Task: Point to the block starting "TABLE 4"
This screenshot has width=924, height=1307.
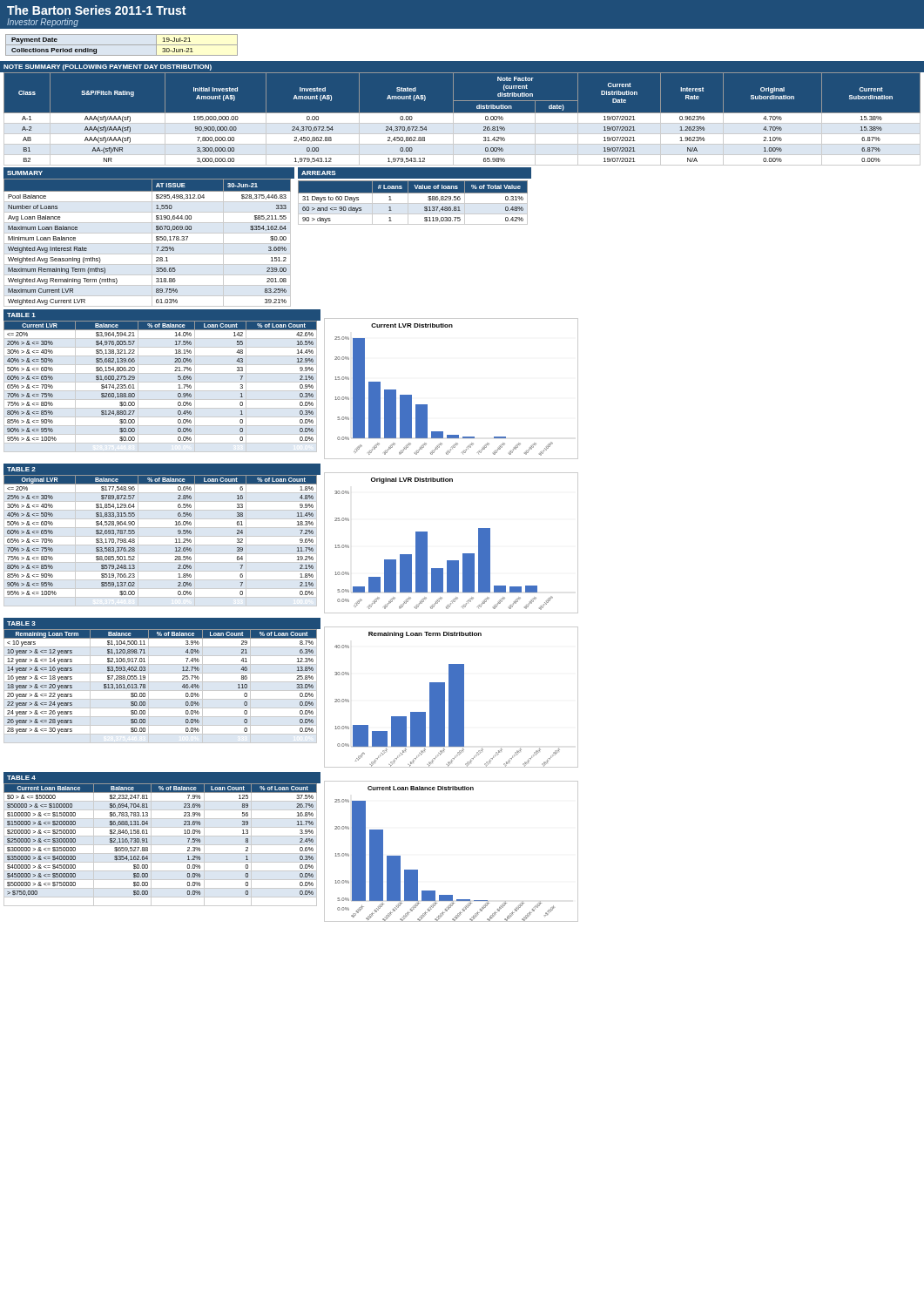Action: pyautogui.click(x=21, y=778)
